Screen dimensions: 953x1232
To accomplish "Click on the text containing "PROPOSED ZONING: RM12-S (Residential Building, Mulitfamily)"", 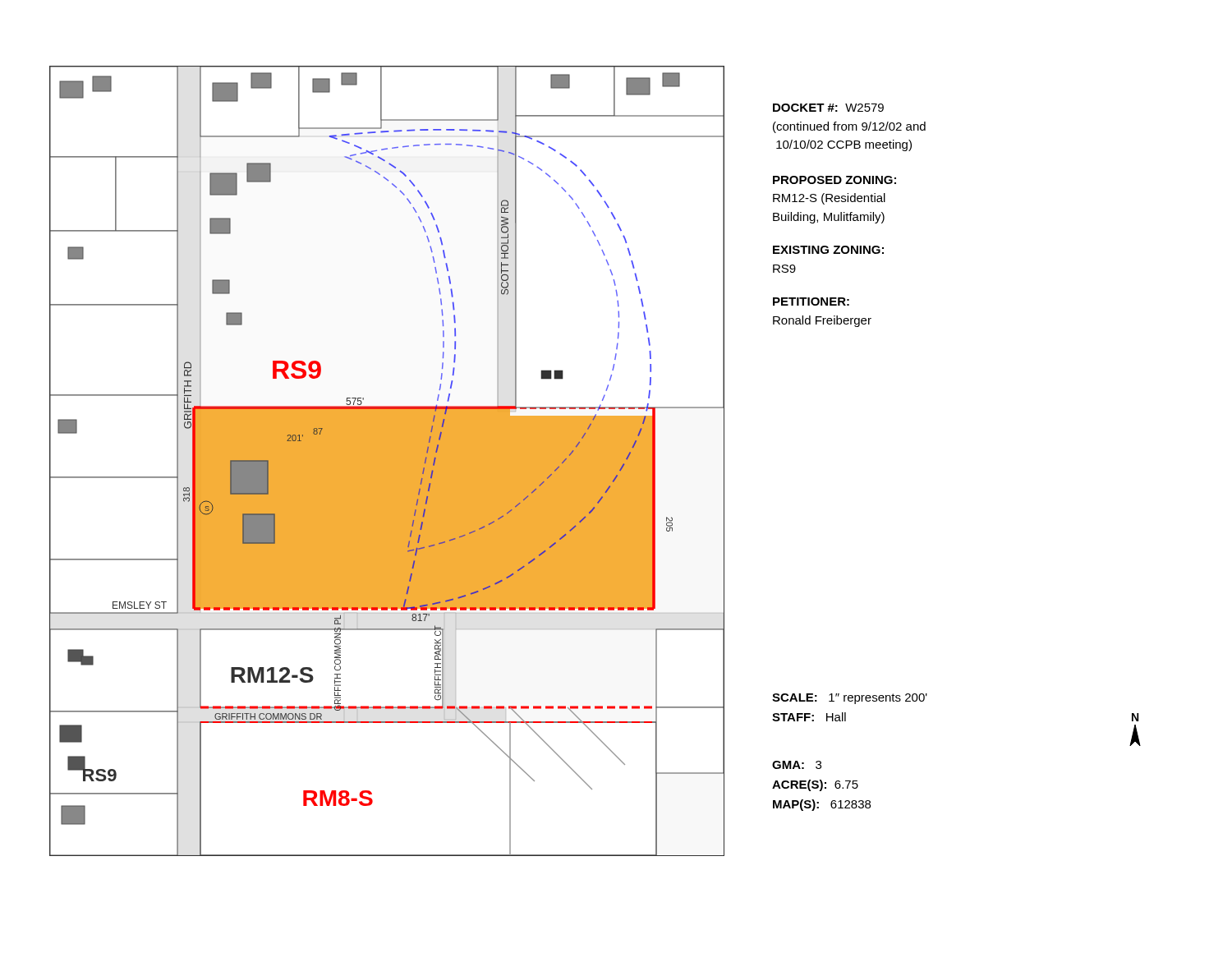I will click(x=835, y=198).
